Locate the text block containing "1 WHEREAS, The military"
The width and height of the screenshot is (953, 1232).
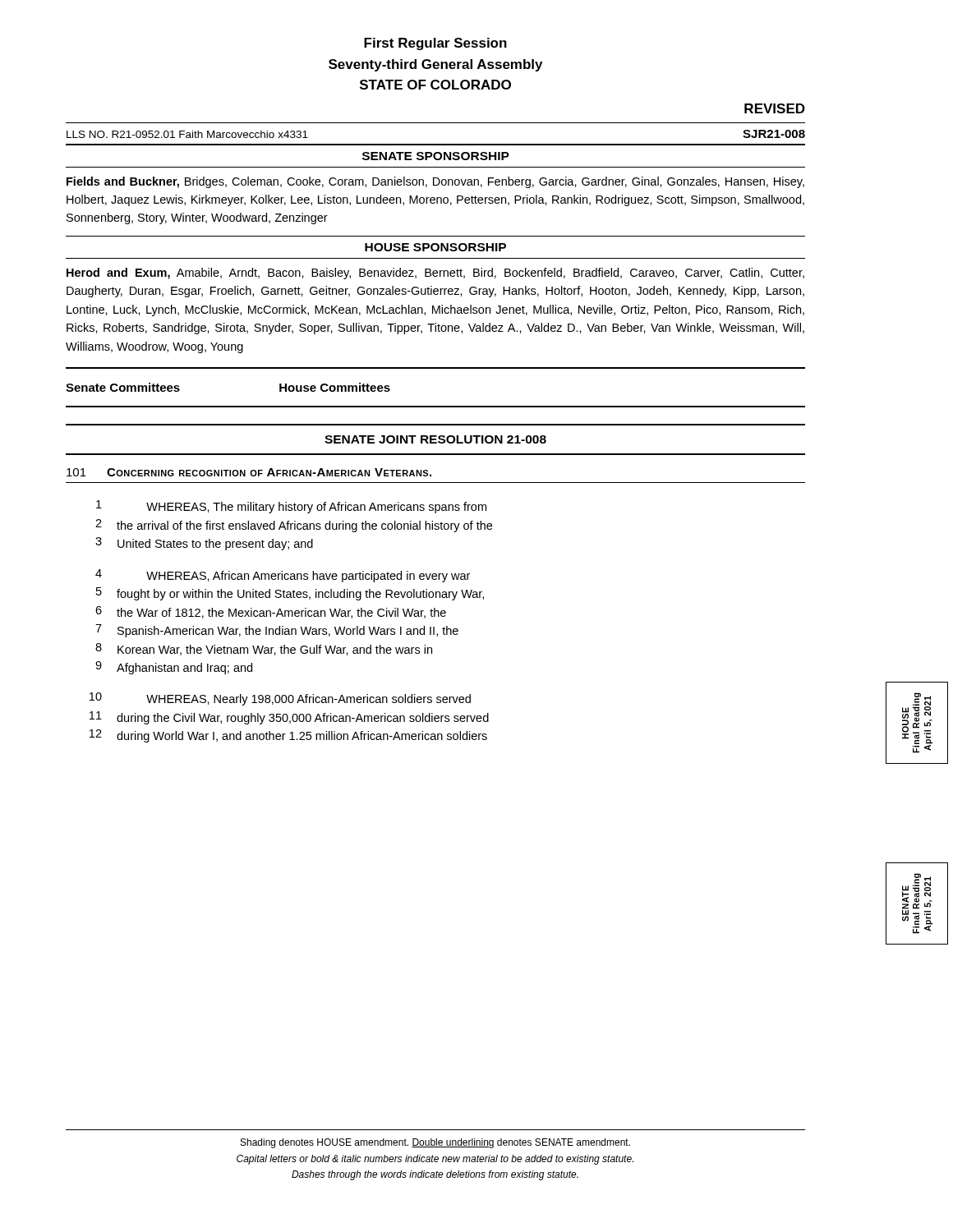coord(435,526)
